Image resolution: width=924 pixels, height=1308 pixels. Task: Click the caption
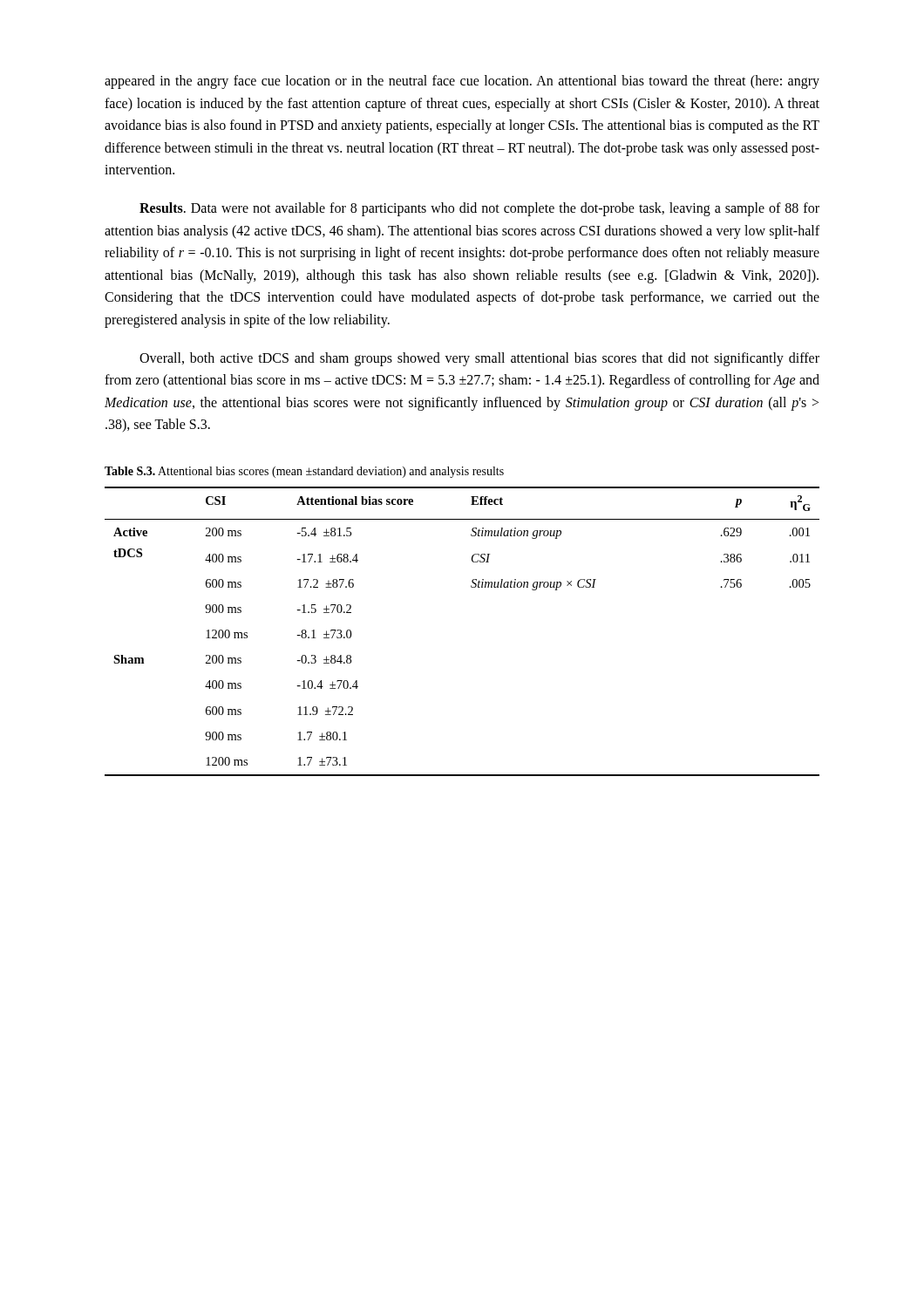304,471
